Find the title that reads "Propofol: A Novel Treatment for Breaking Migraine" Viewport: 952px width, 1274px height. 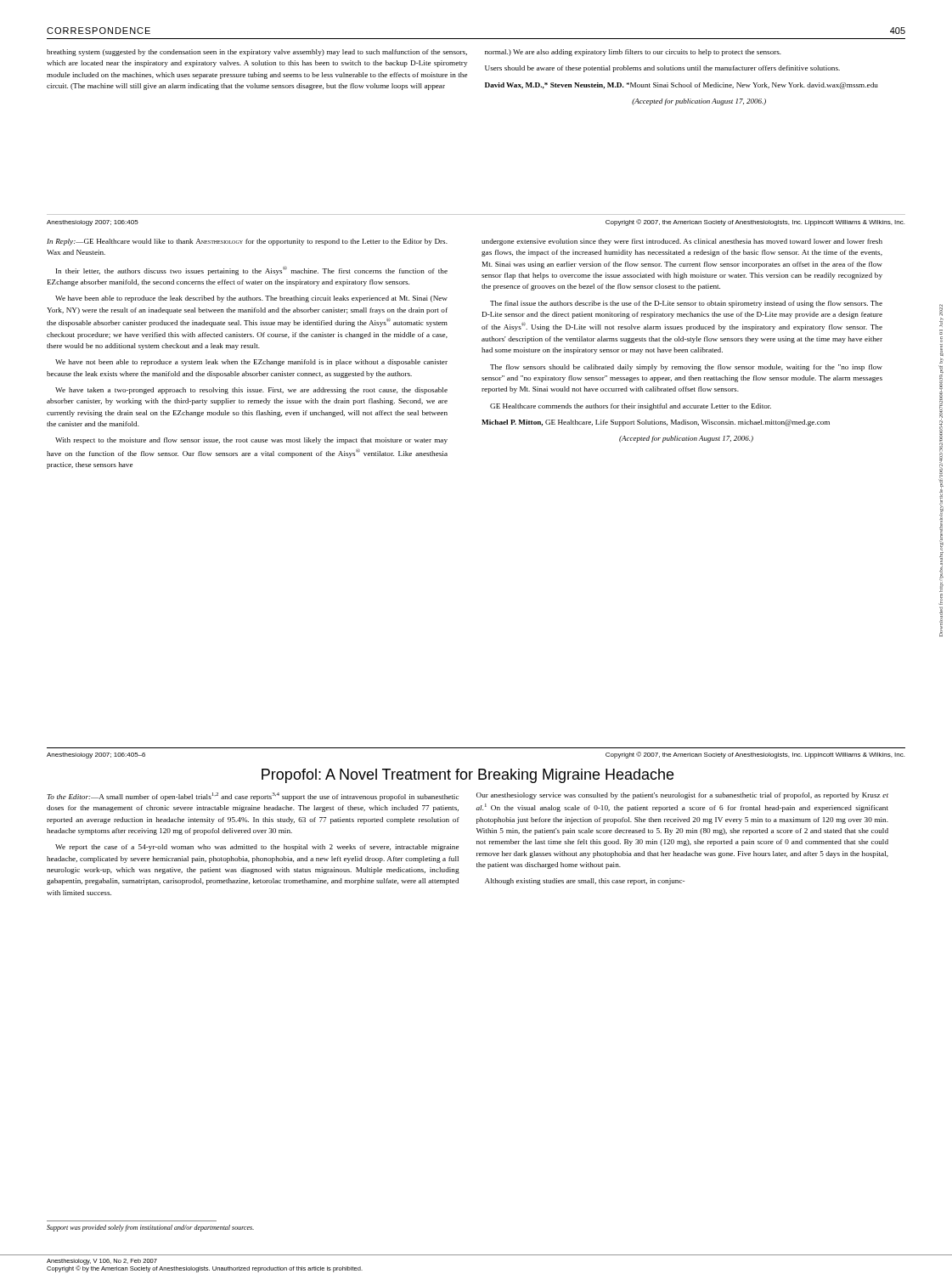(x=468, y=775)
